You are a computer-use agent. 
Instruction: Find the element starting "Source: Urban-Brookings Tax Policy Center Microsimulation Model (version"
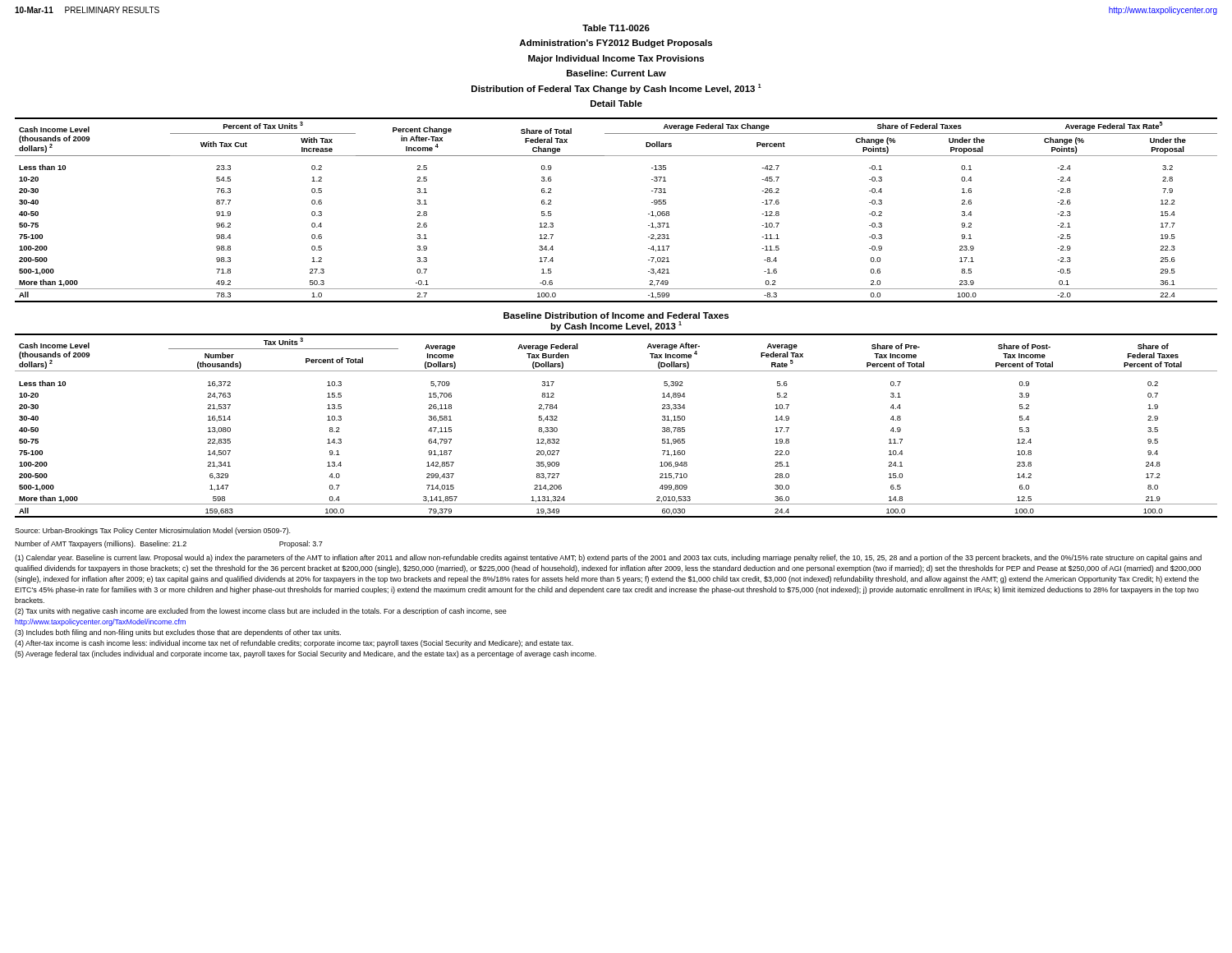[153, 531]
